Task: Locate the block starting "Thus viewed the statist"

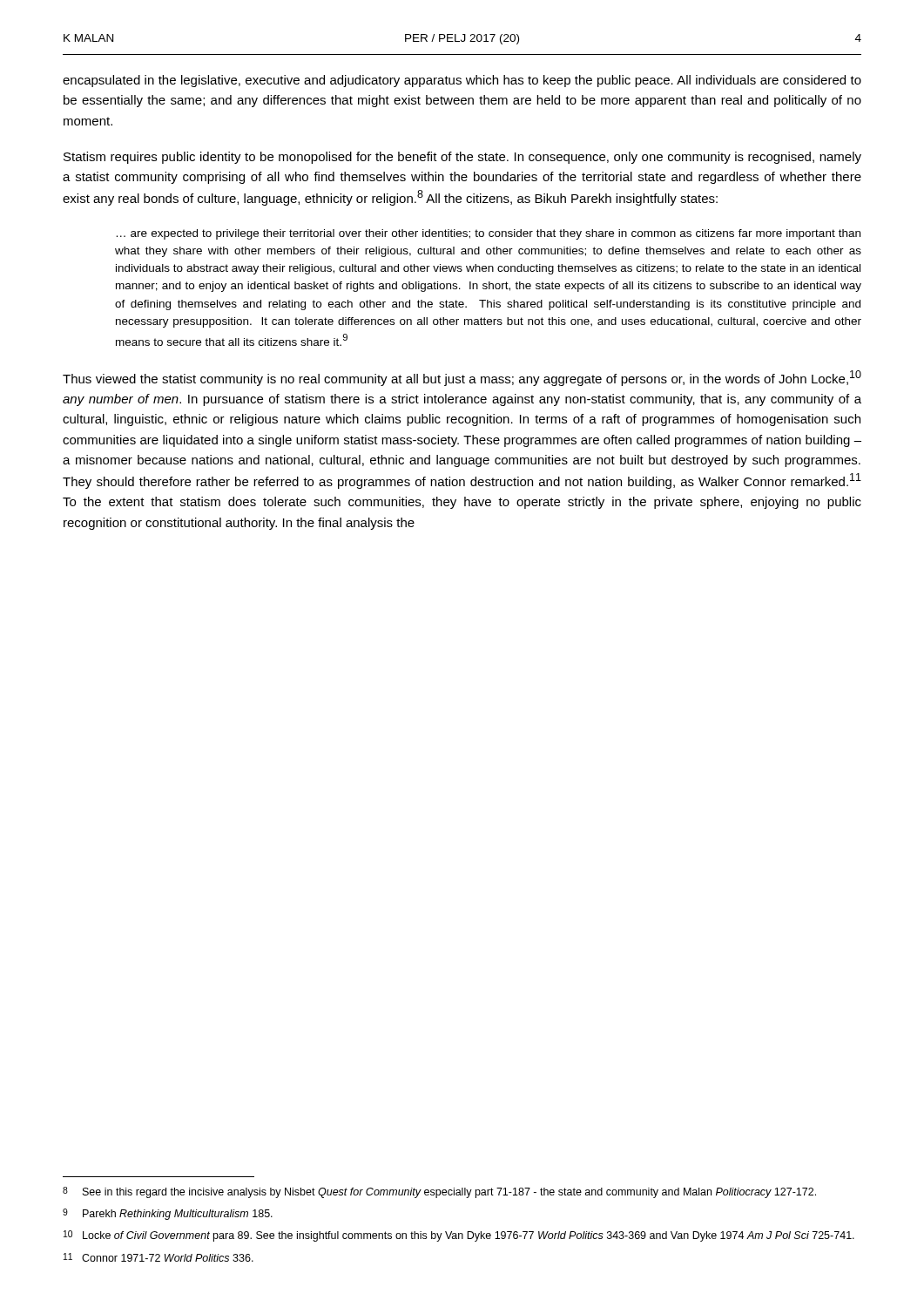Action: pyautogui.click(x=462, y=449)
